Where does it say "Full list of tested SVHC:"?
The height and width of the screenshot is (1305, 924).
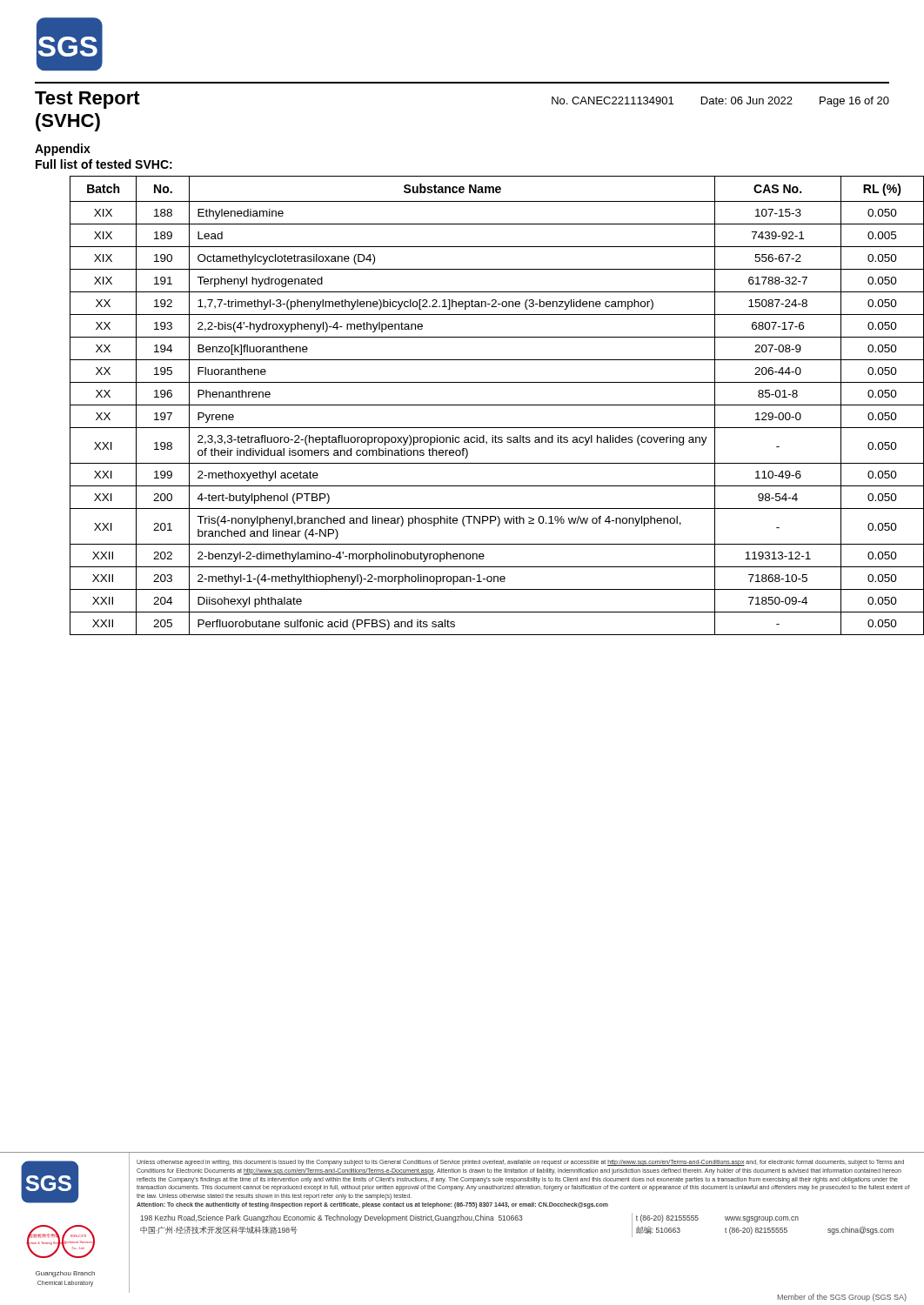tap(104, 164)
